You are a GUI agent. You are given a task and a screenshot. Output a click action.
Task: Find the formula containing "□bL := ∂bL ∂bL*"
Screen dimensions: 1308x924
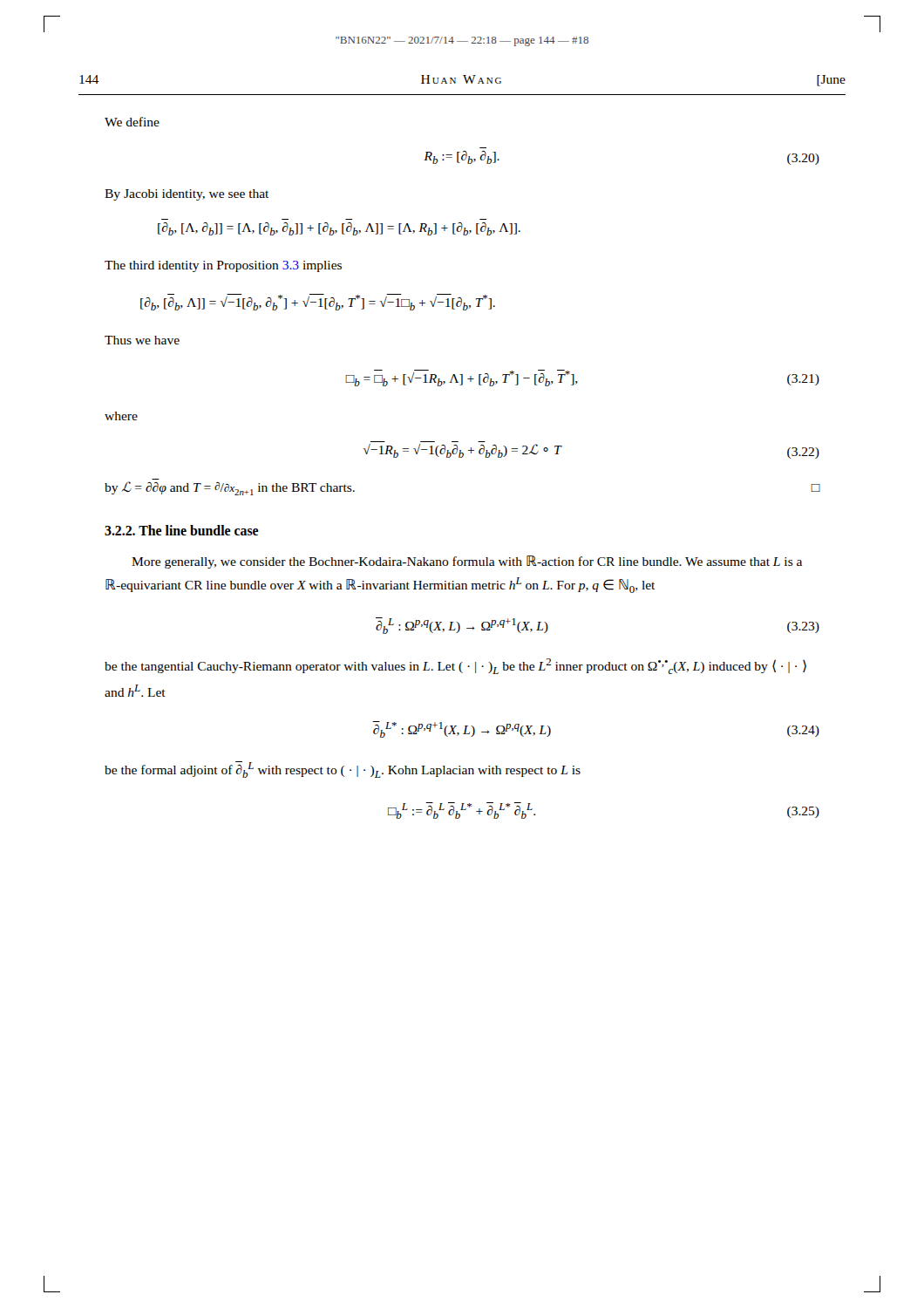pos(457,811)
